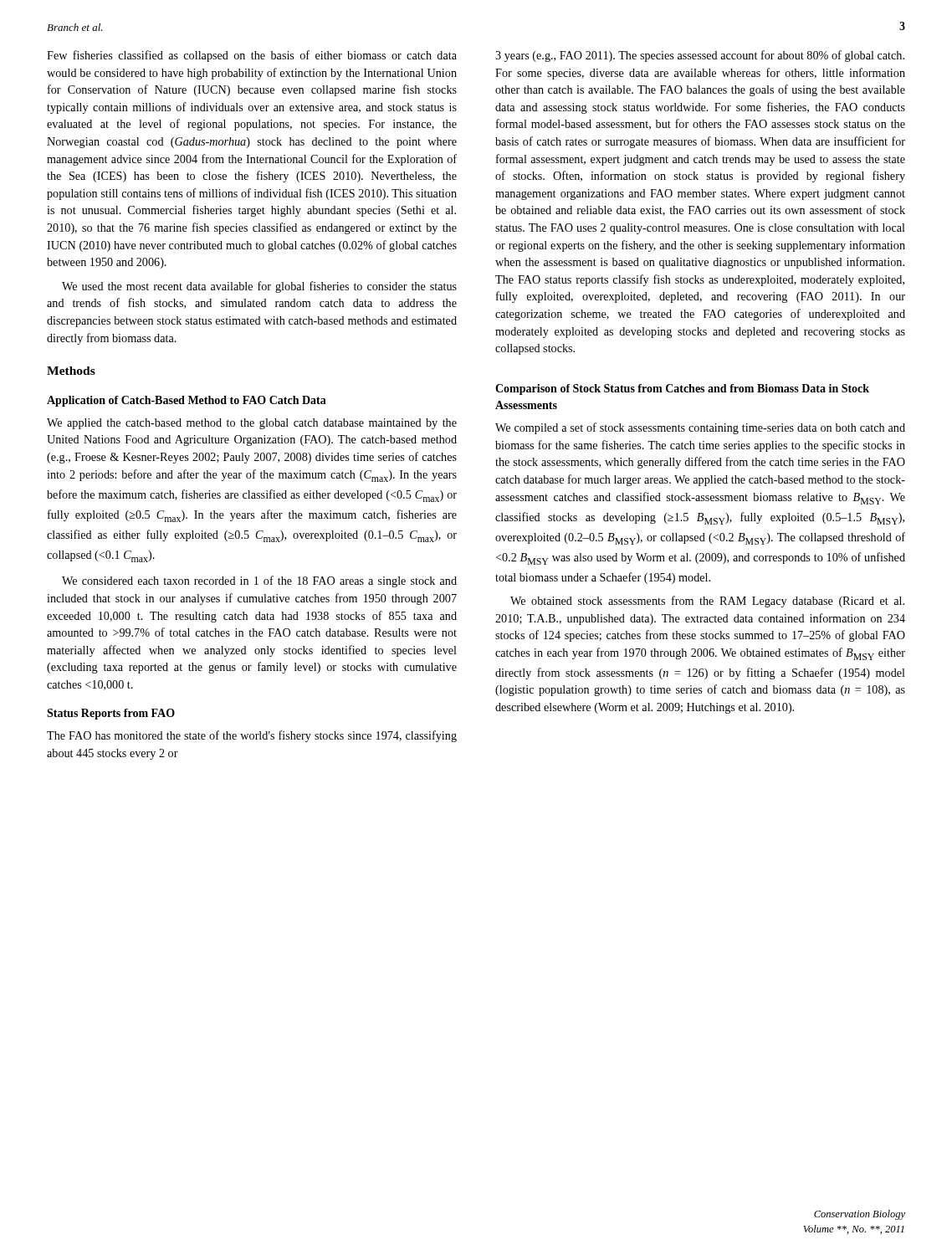The width and height of the screenshot is (952, 1255).
Task: Click the passage that begins "We obtained stock assessments"
Action: coord(700,654)
